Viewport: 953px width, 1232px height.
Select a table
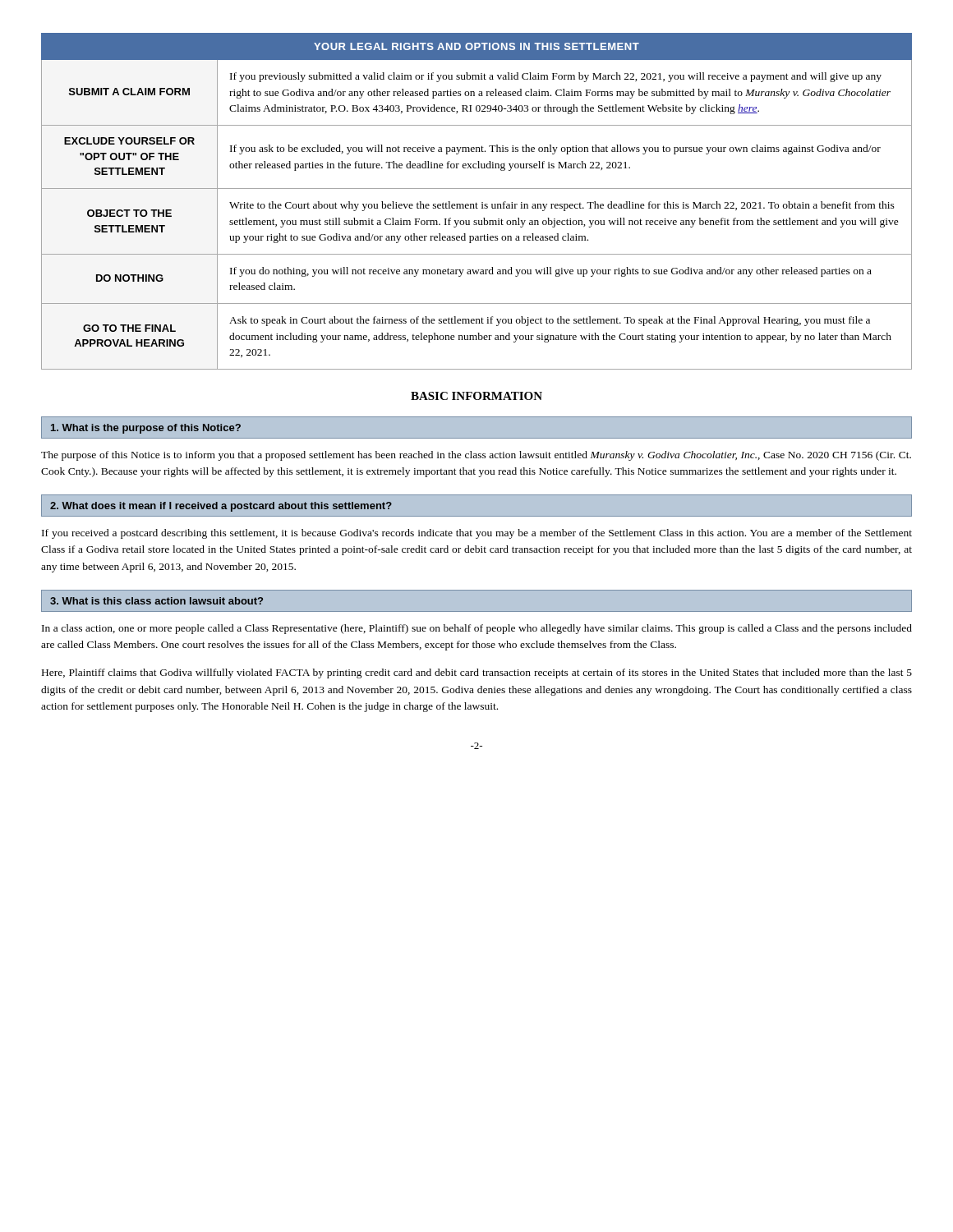[476, 201]
